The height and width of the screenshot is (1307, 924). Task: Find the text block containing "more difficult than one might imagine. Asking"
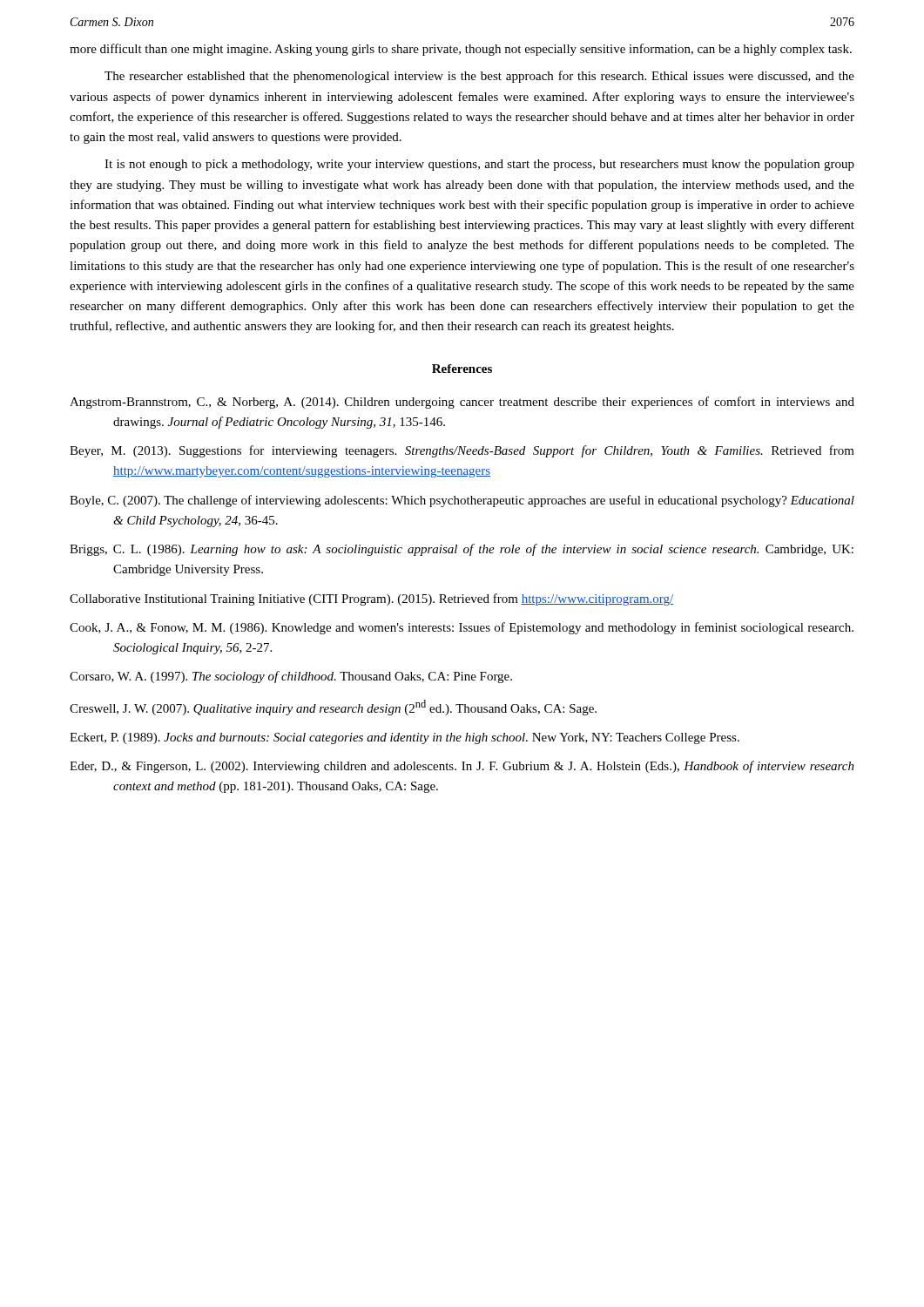[462, 49]
